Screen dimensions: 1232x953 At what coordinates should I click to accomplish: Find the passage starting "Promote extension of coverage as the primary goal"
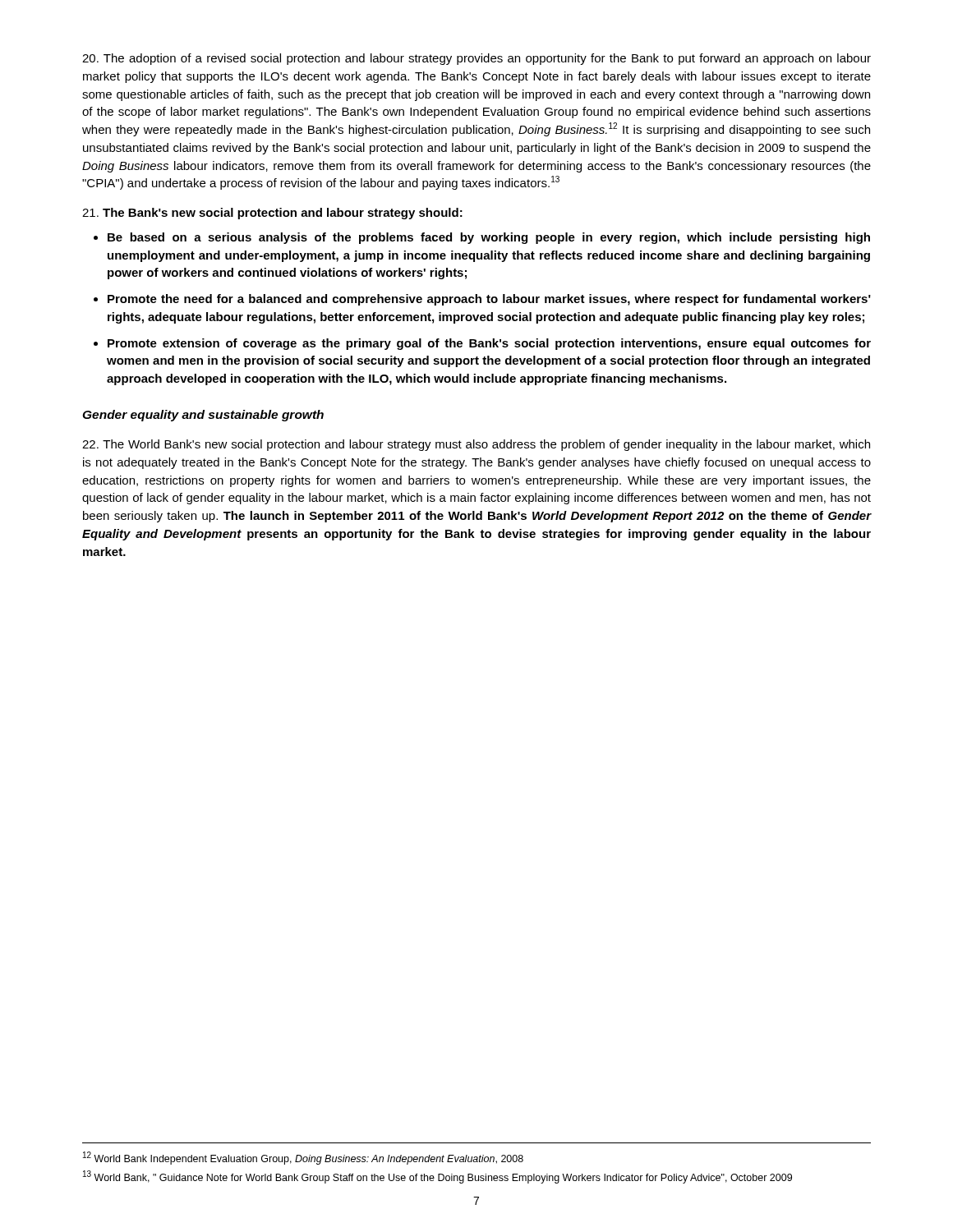(489, 360)
